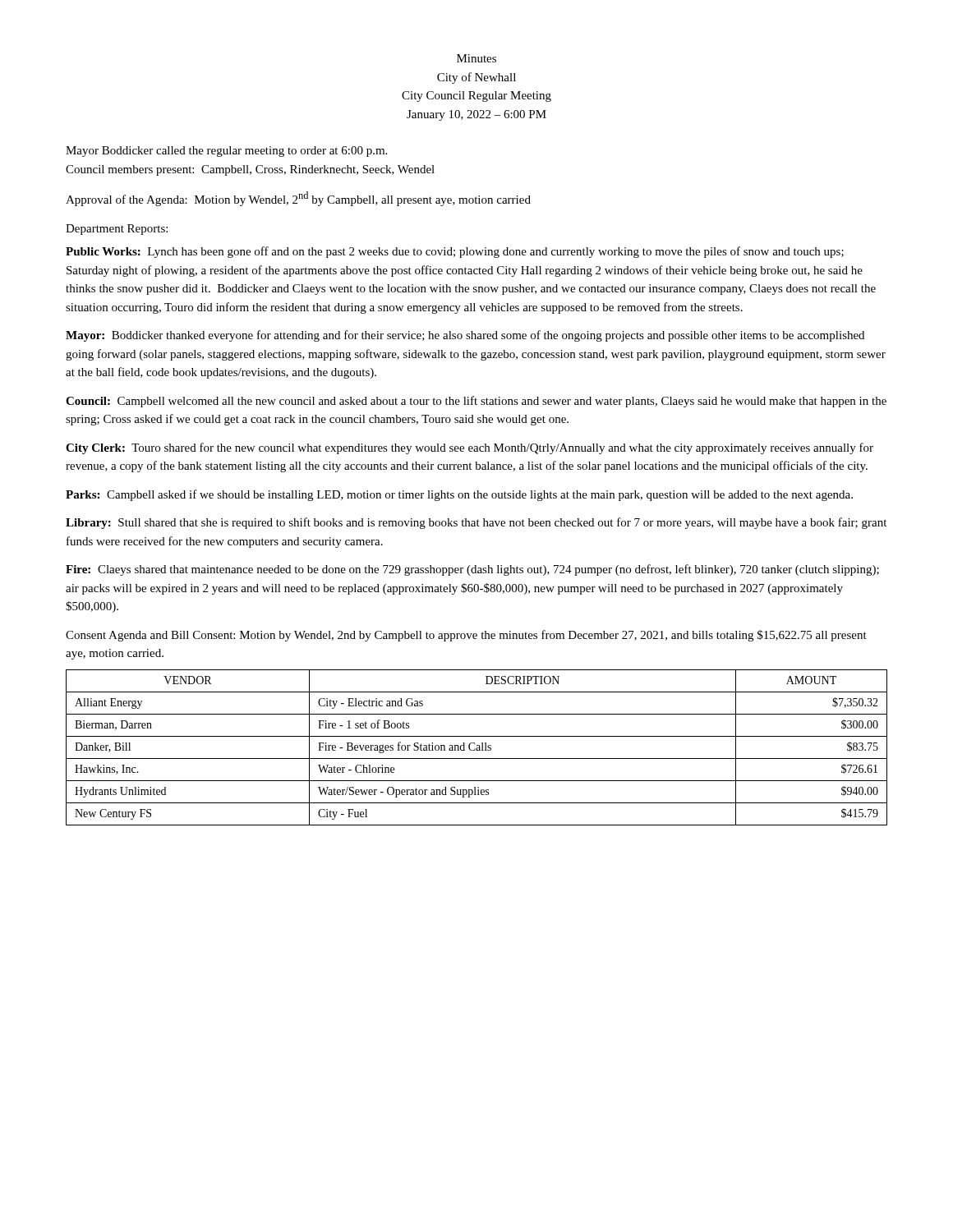Locate the text block starting "City Clerk: Touro shared for"
Image resolution: width=953 pixels, height=1232 pixels.
click(x=470, y=456)
